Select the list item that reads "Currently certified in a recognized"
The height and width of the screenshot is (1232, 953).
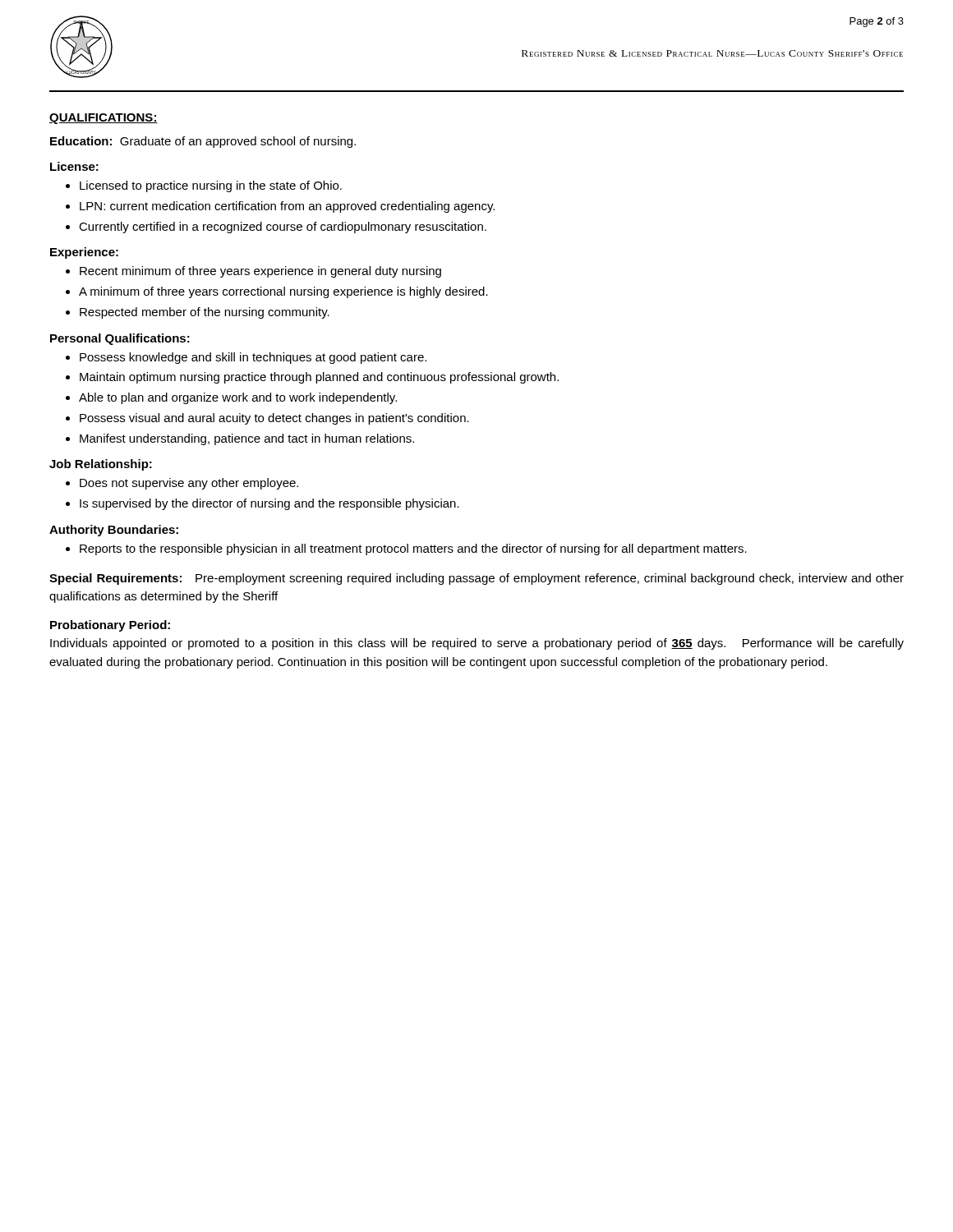pyautogui.click(x=476, y=226)
